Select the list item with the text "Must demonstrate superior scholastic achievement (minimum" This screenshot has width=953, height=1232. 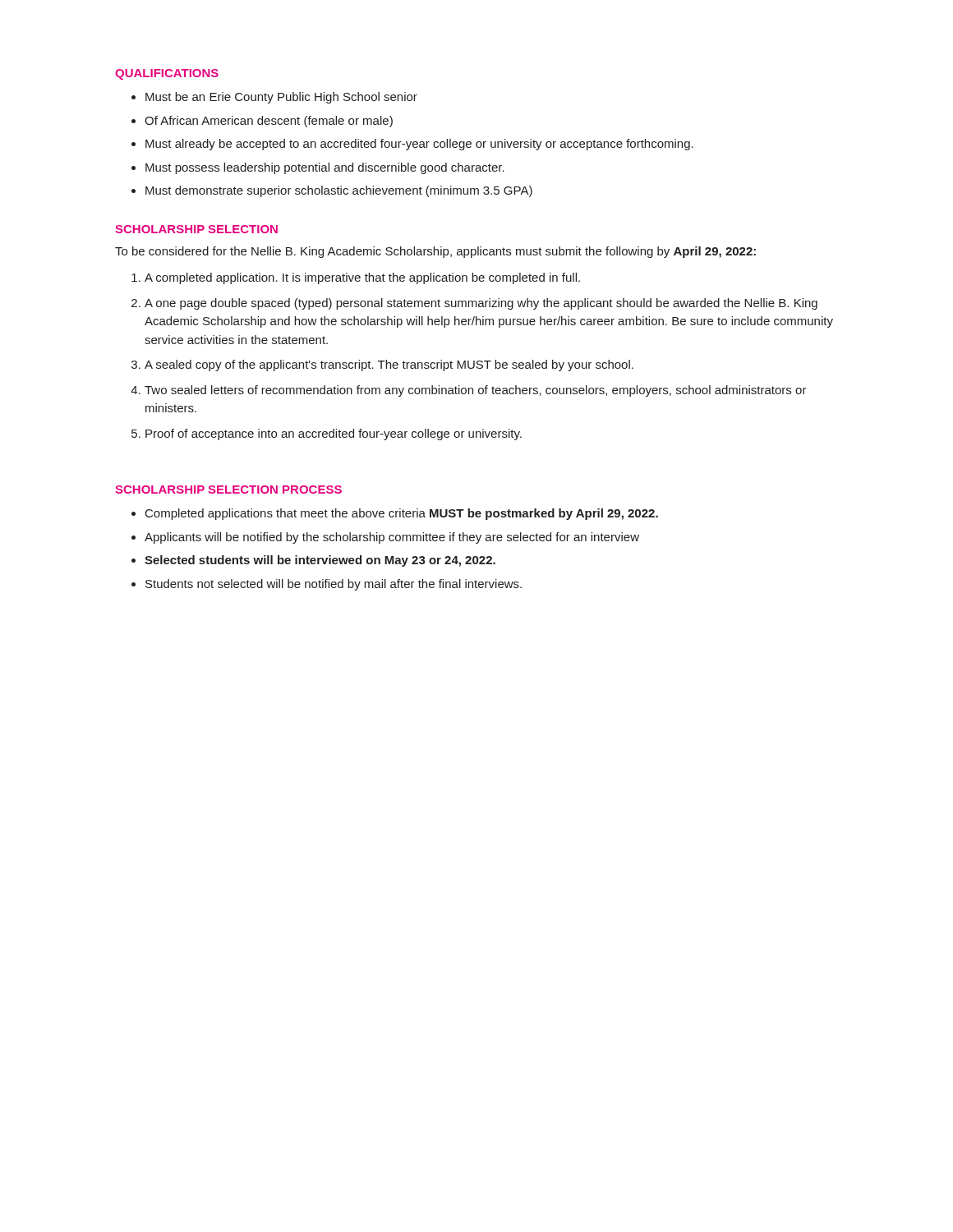(491, 191)
